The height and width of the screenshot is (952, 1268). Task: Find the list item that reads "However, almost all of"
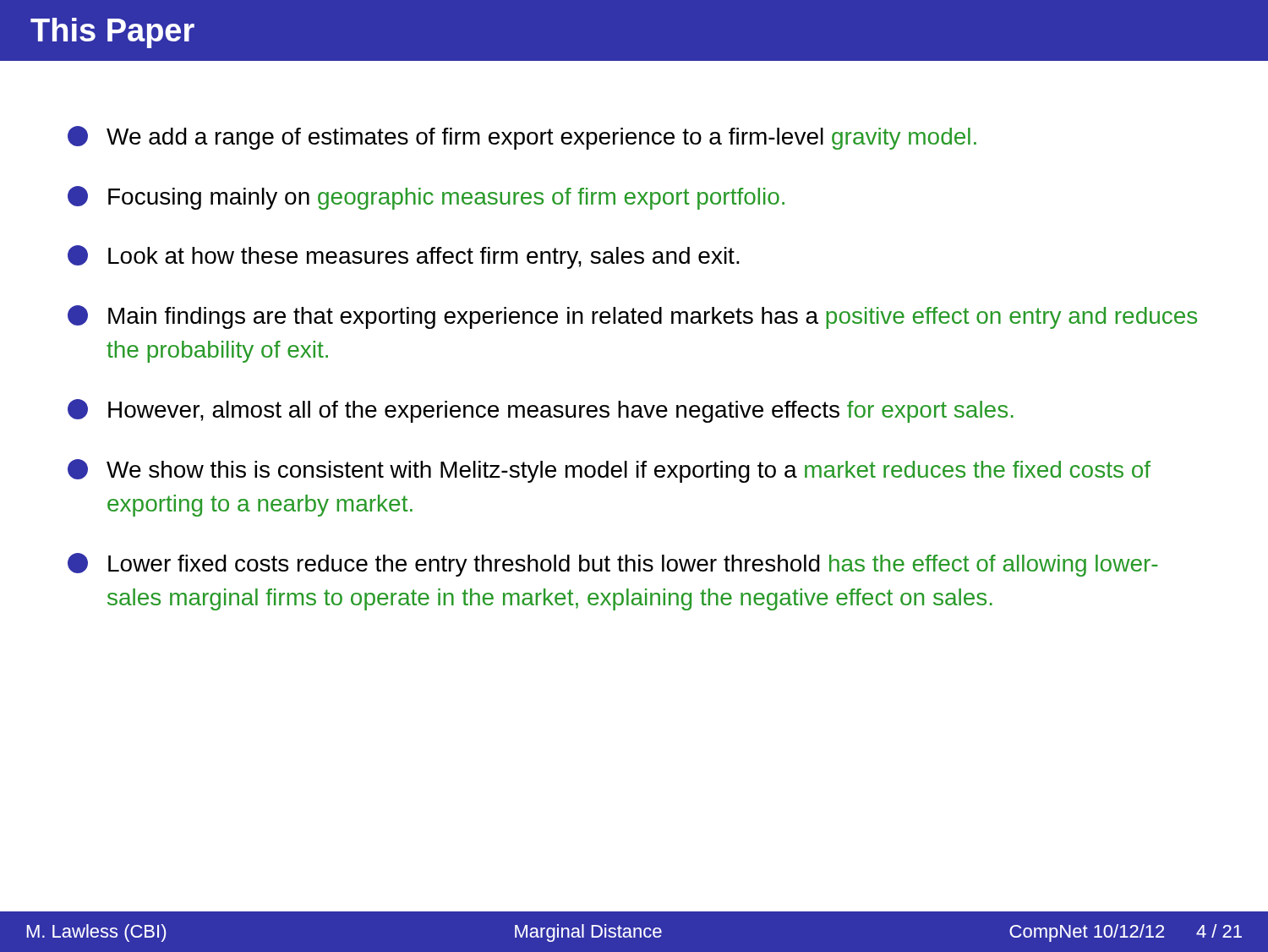point(634,410)
